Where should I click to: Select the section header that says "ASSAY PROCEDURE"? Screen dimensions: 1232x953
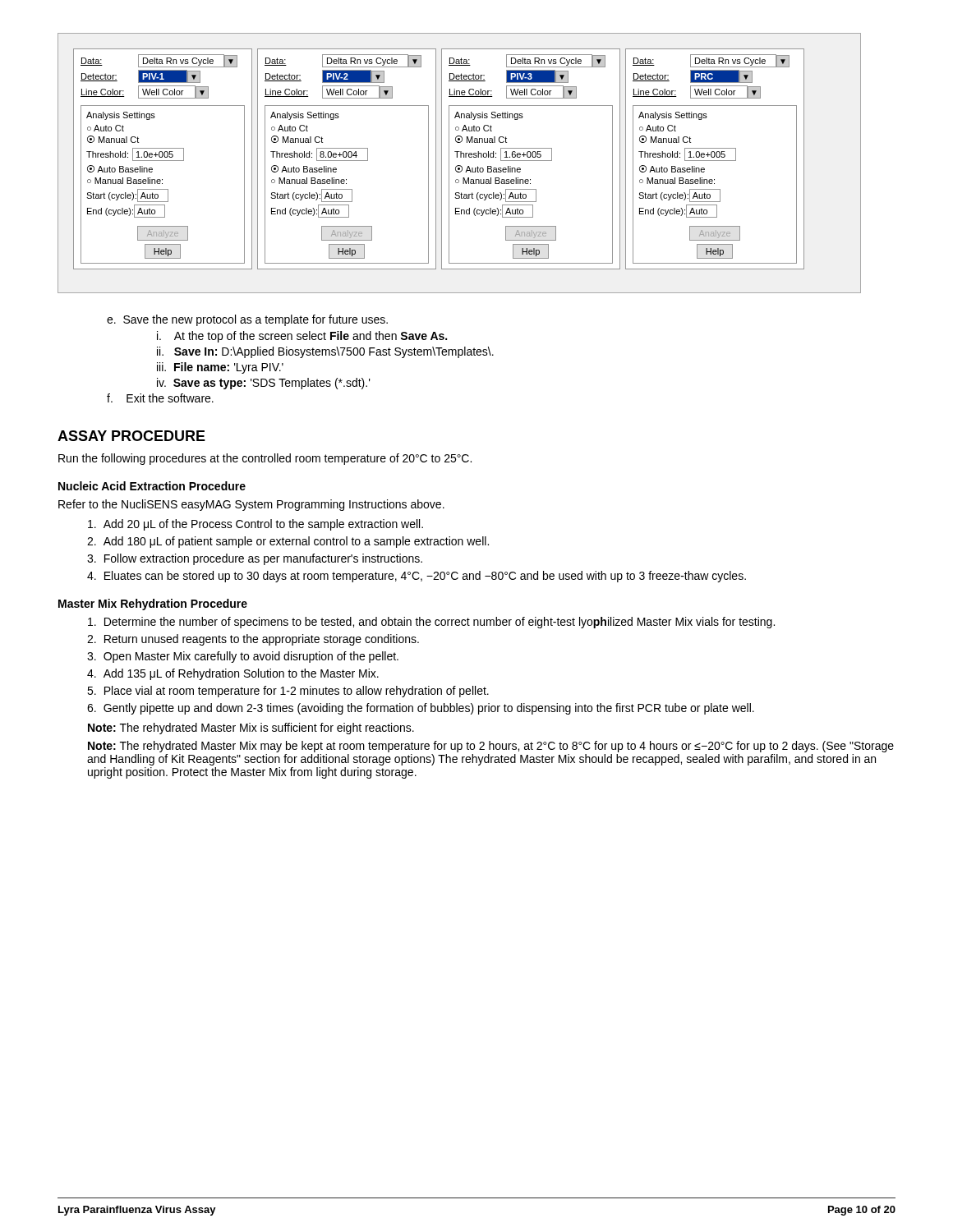pyautogui.click(x=131, y=436)
